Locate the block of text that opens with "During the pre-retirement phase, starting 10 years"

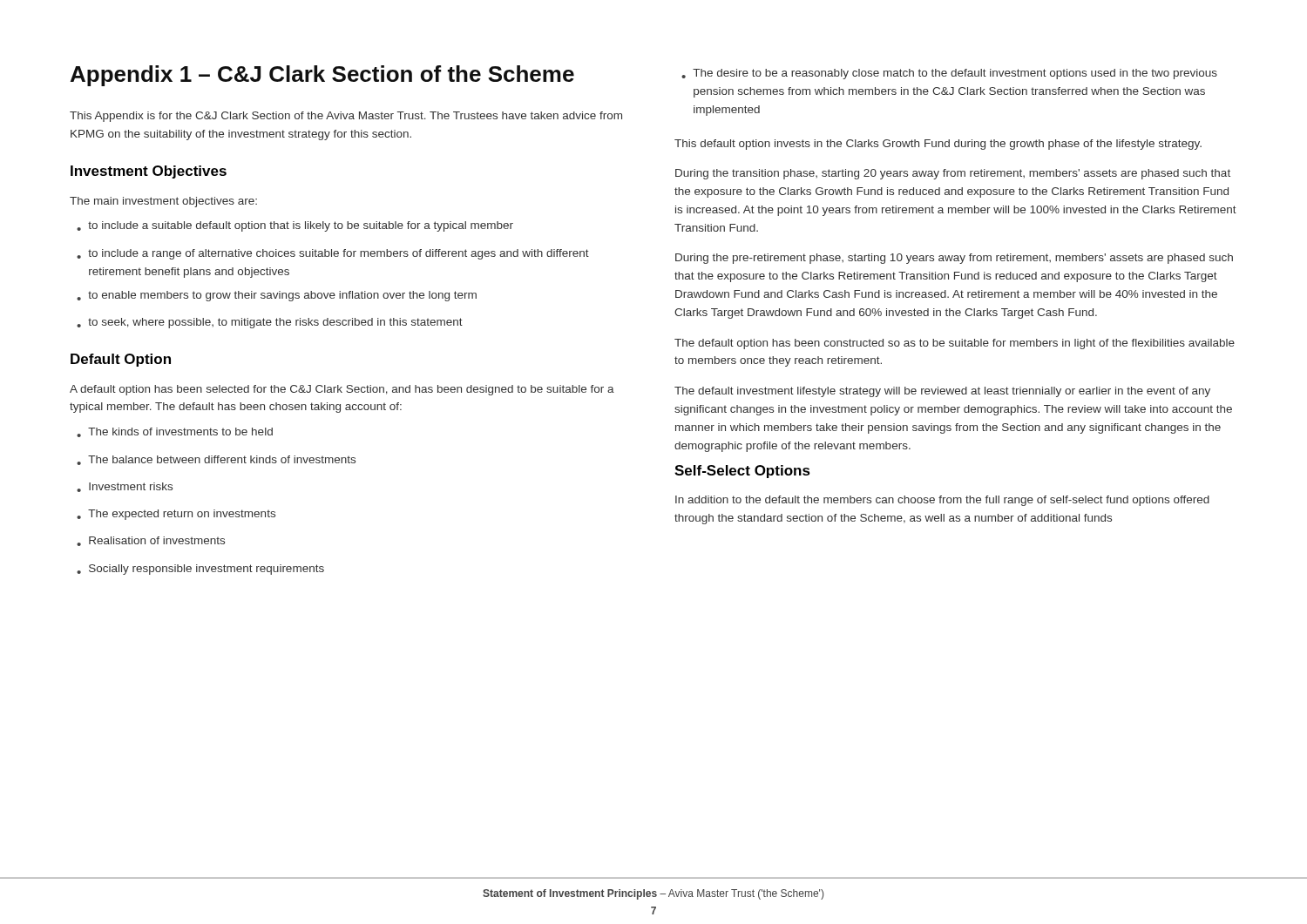pos(956,286)
